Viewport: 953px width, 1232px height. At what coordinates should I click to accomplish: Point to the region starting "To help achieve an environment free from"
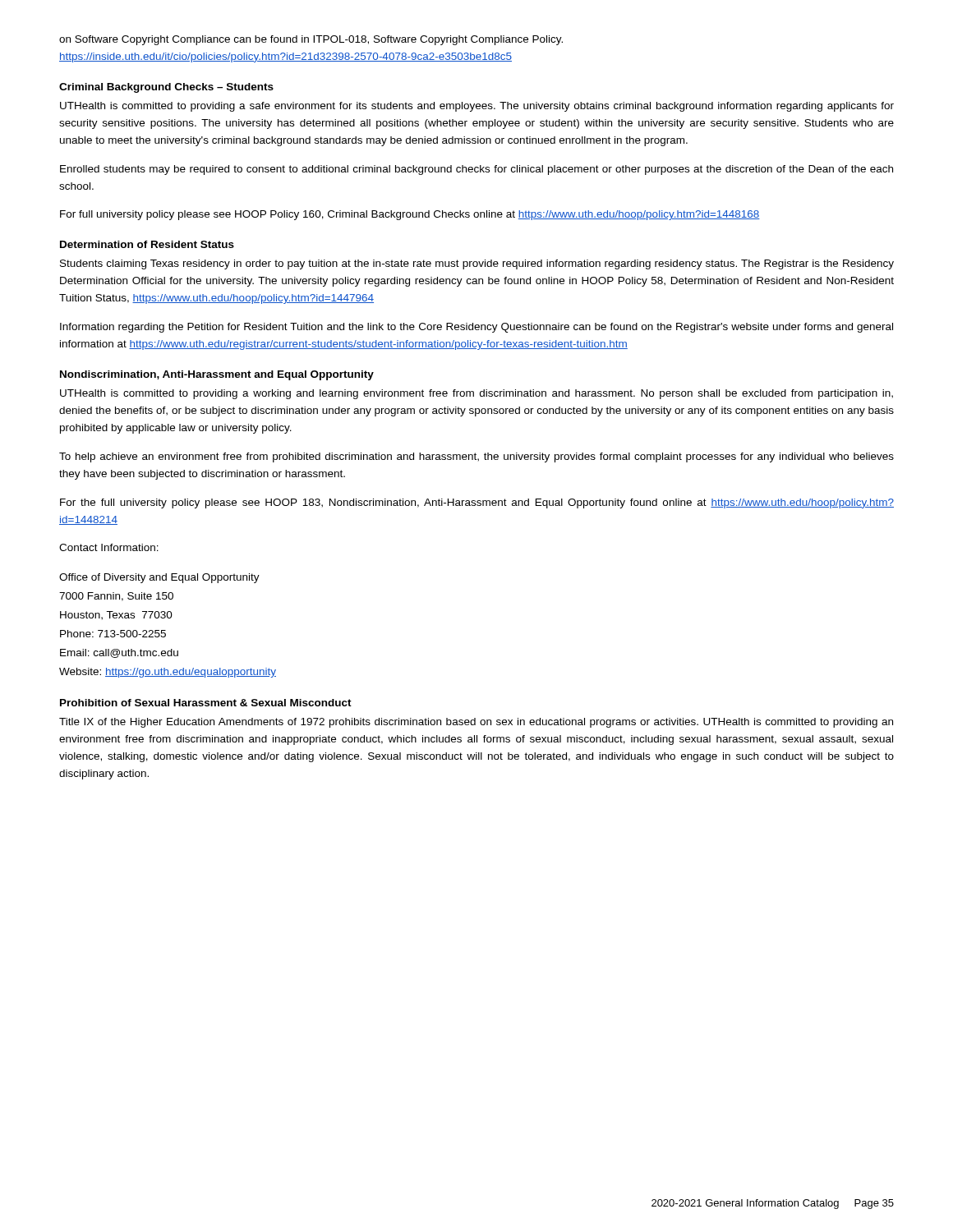pyautogui.click(x=476, y=465)
